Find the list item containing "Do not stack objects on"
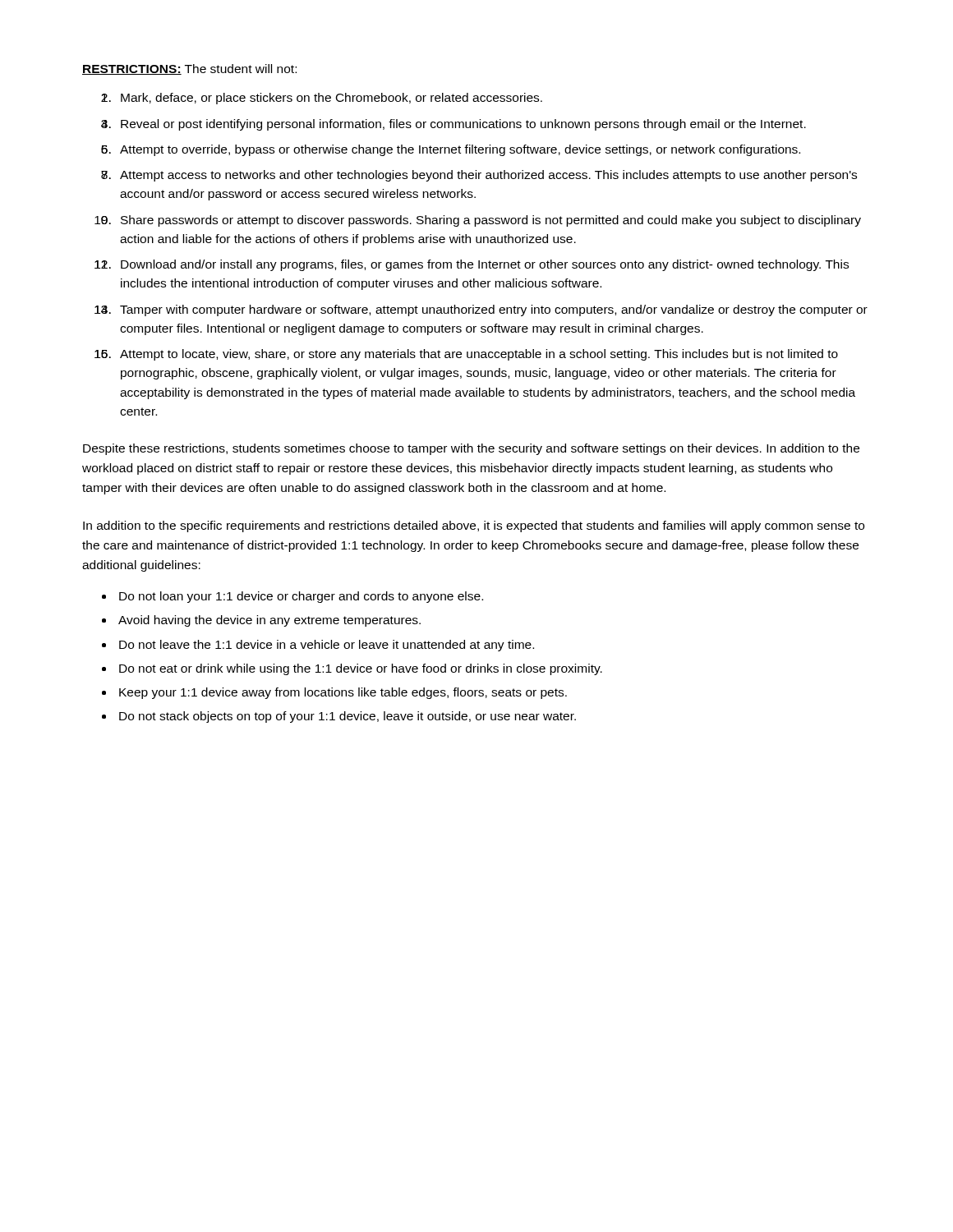This screenshot has width=953, height=1232. pos(493,716)
